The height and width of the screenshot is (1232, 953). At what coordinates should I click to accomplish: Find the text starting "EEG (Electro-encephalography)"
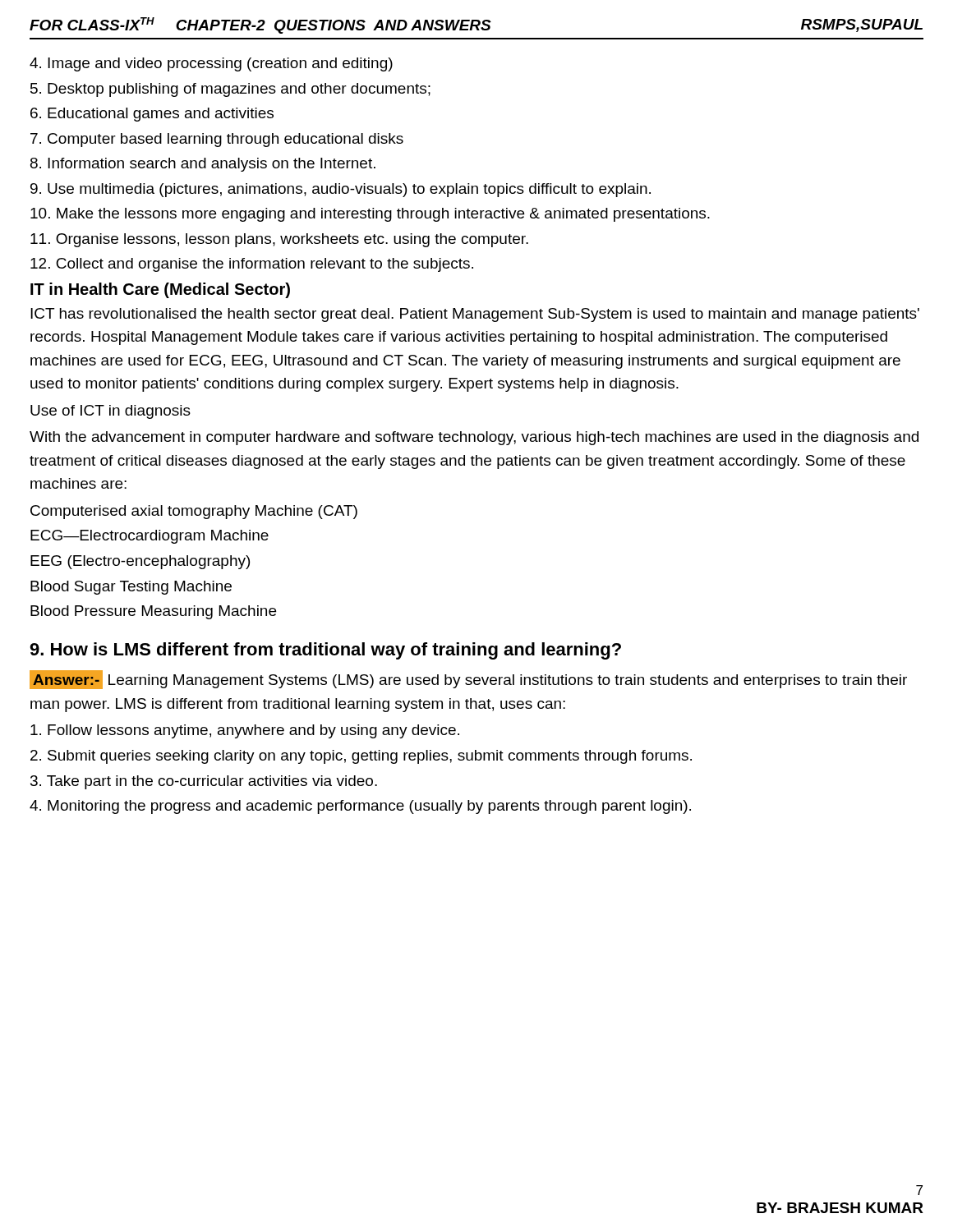click(140, 561)
